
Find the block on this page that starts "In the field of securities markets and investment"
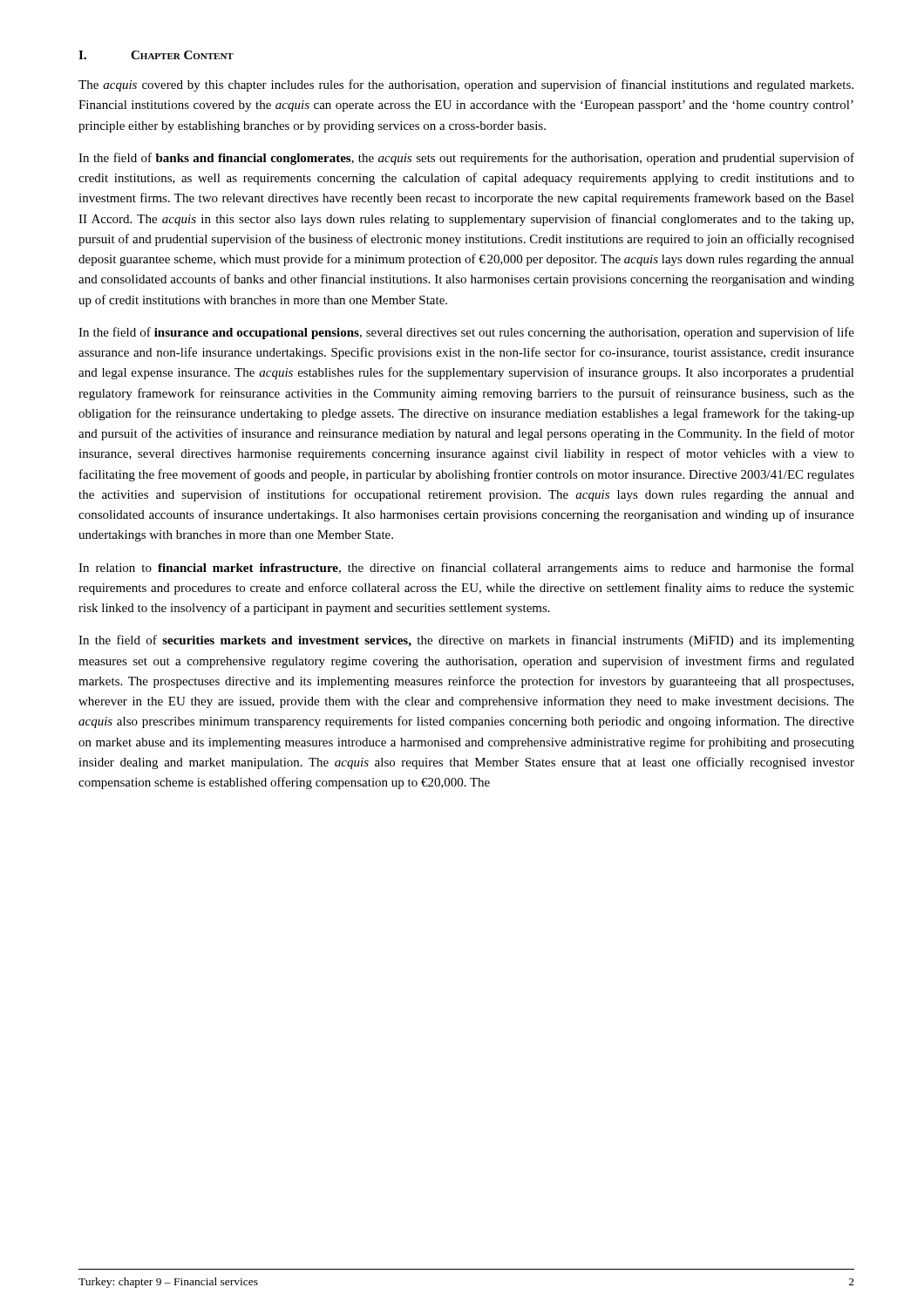pyautogui.click(x=466, y=712)
